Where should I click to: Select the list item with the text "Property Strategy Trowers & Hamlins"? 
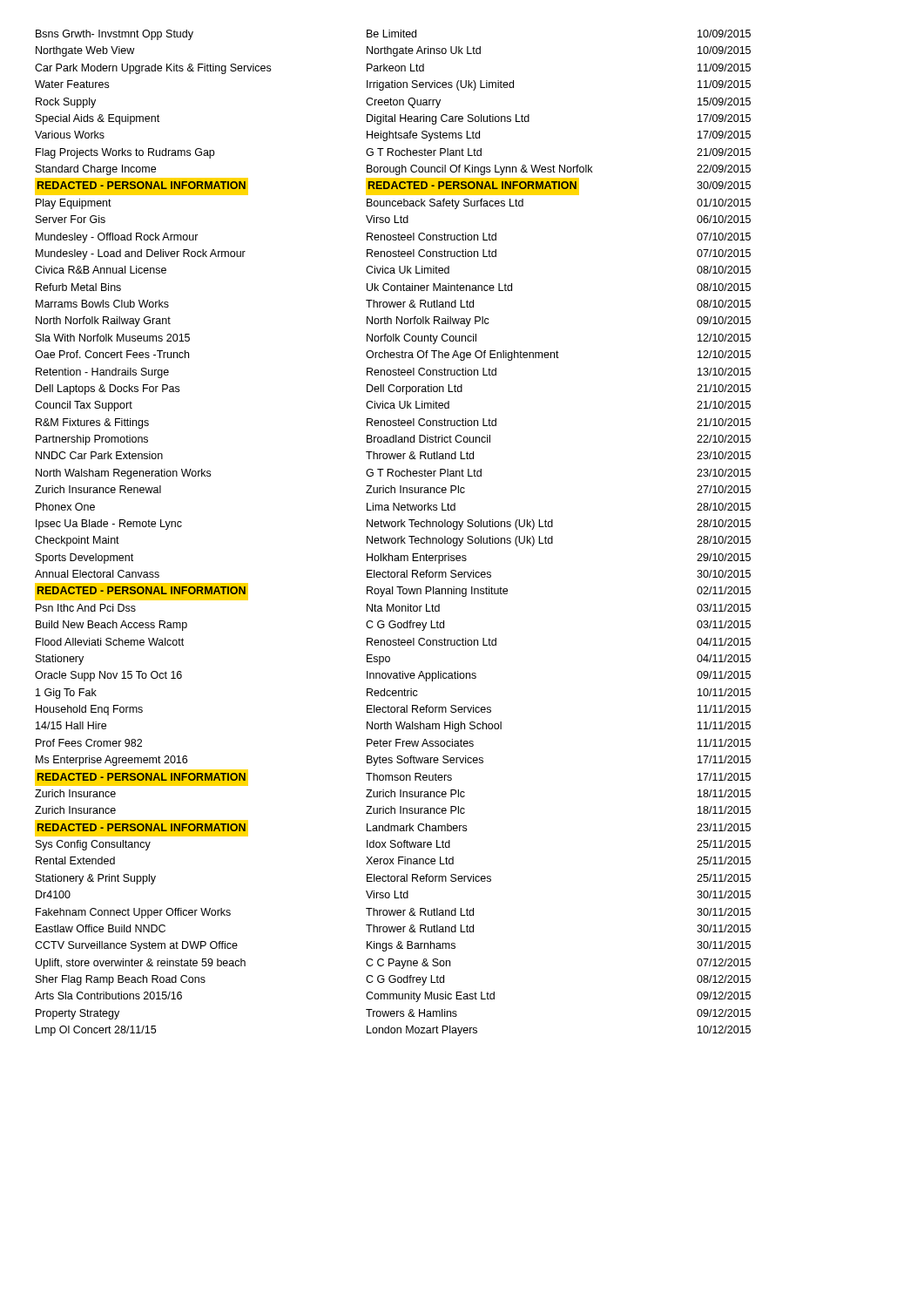pyautogui.click(x=427, y=1014)
